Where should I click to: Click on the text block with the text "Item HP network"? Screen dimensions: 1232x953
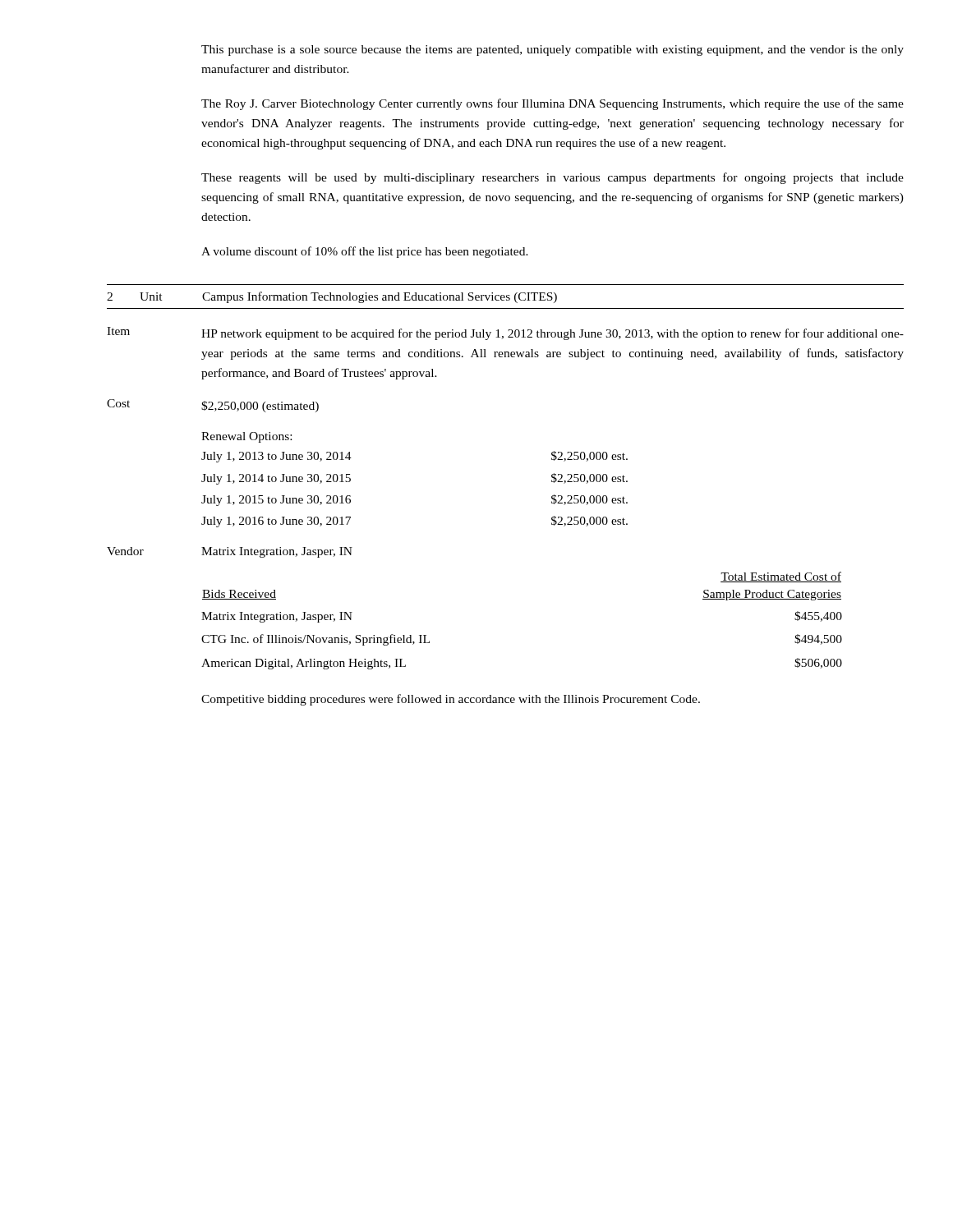coord(505,353)
